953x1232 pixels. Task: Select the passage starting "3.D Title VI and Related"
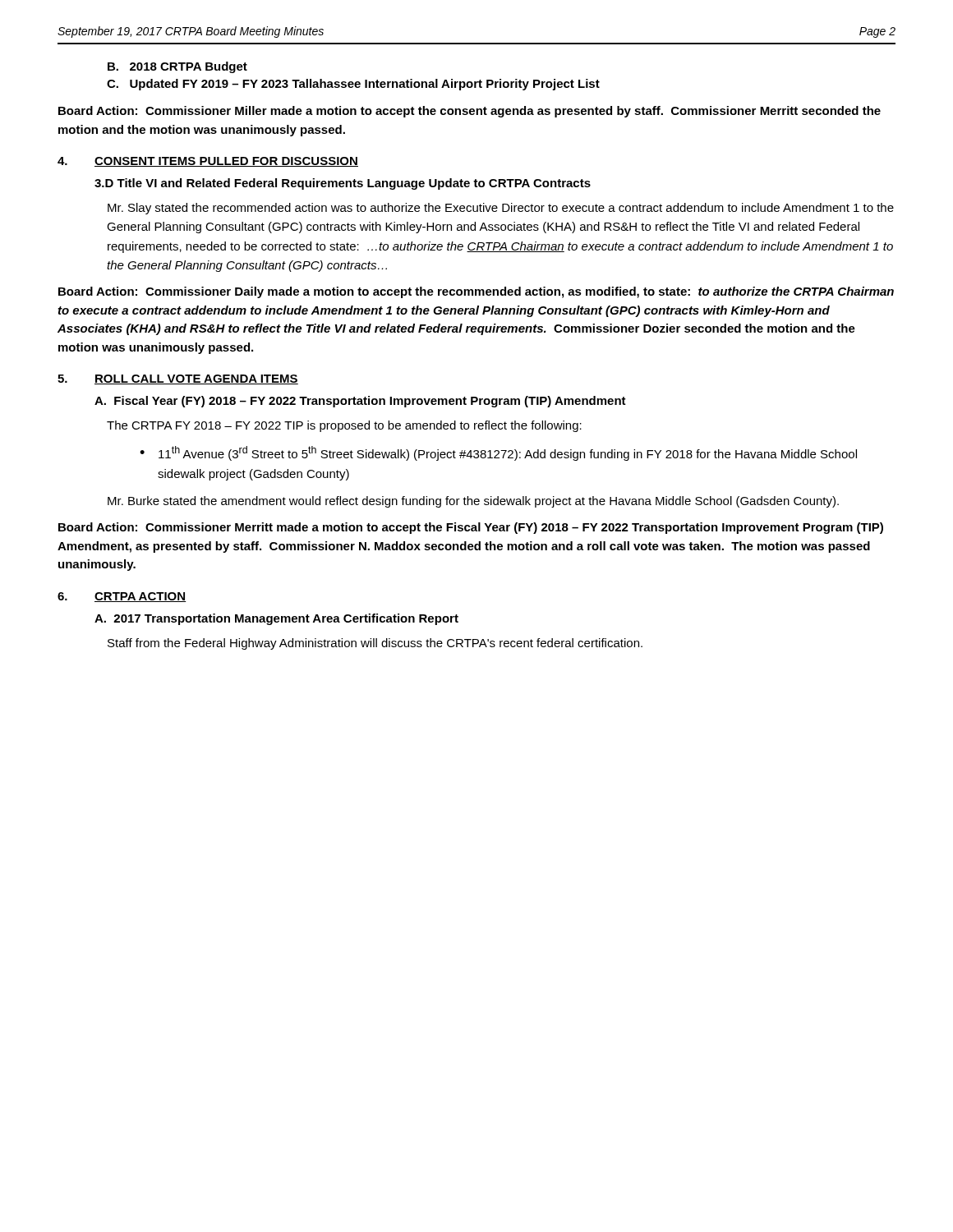coord(343,183)
